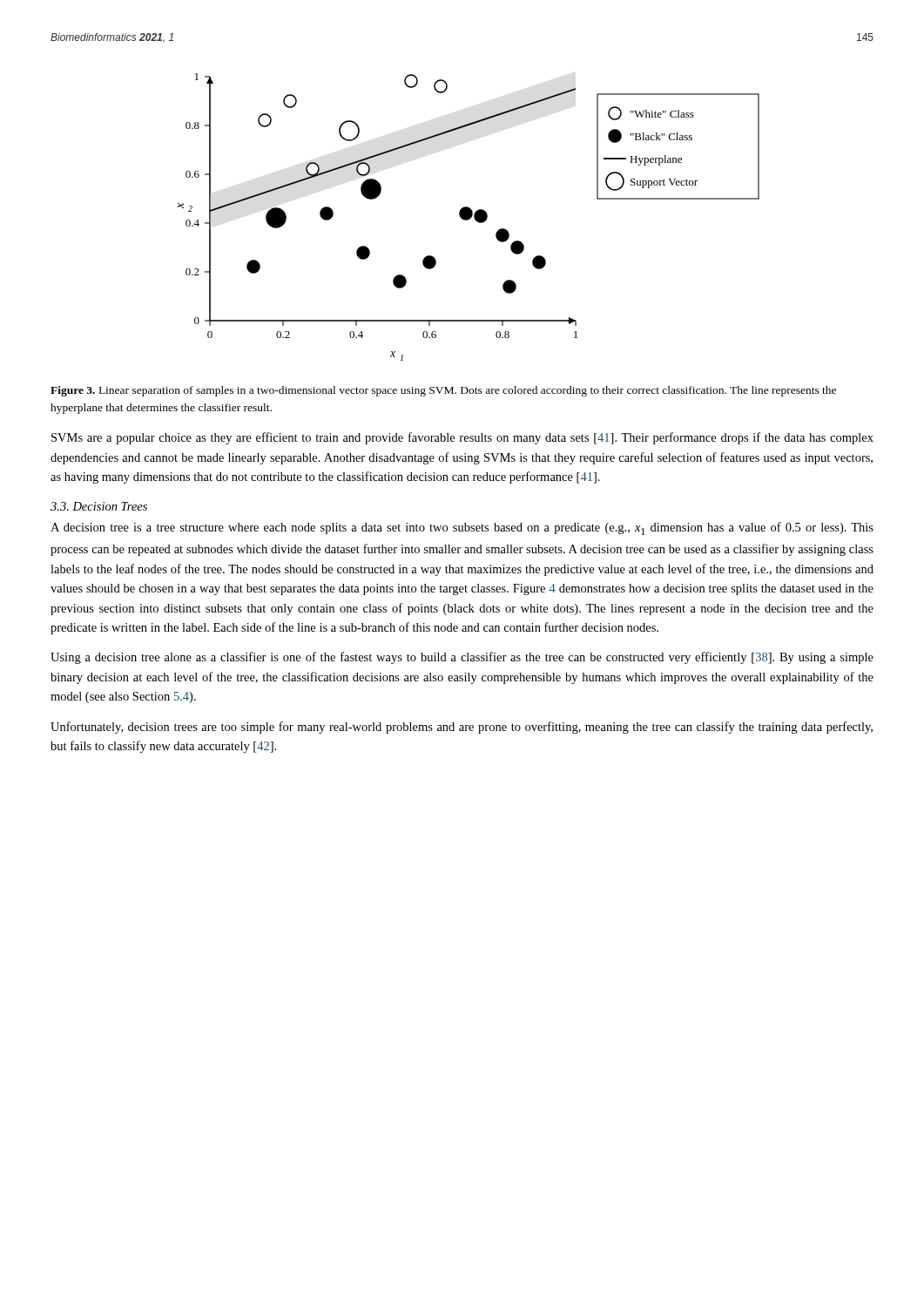The width and height of the screenshot is (924, 1307).
Task: Click on the region starting "Figure 3. Linear separation of samples in a"
Action: (x=444, y=398)
